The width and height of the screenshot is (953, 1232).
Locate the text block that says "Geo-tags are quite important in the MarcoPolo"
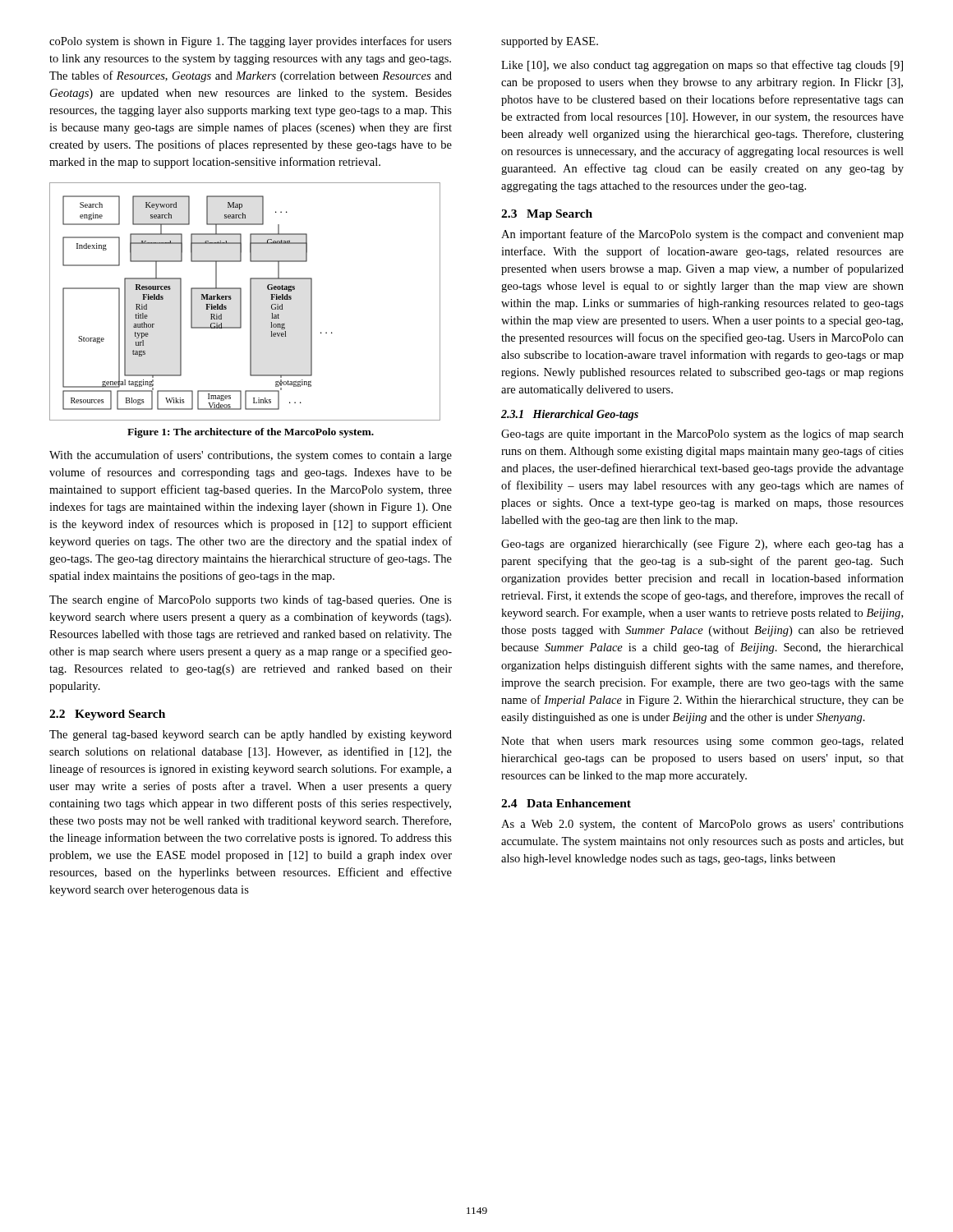pos(702,605)
